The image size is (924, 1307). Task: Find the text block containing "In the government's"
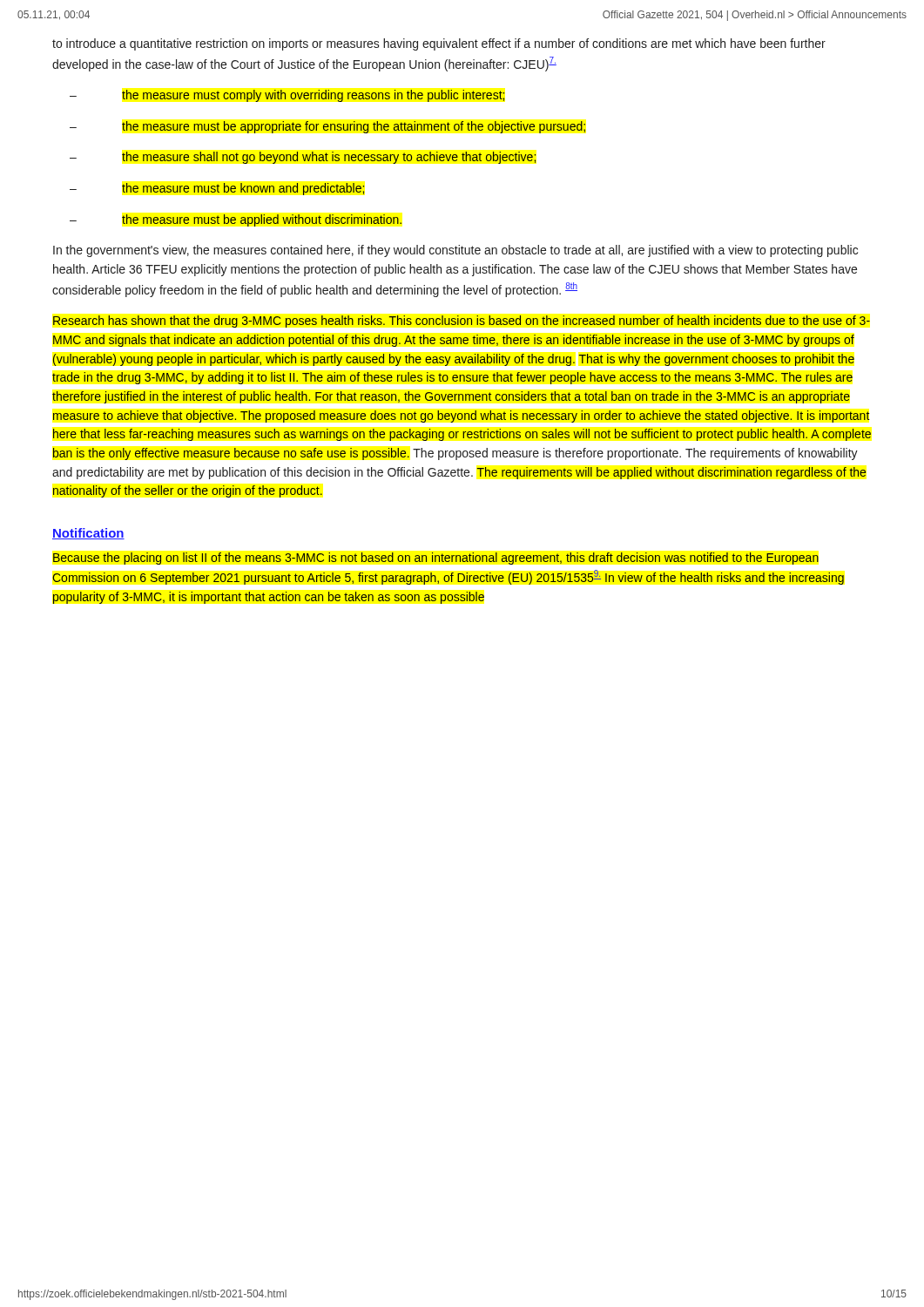click(x=455, y=270)
